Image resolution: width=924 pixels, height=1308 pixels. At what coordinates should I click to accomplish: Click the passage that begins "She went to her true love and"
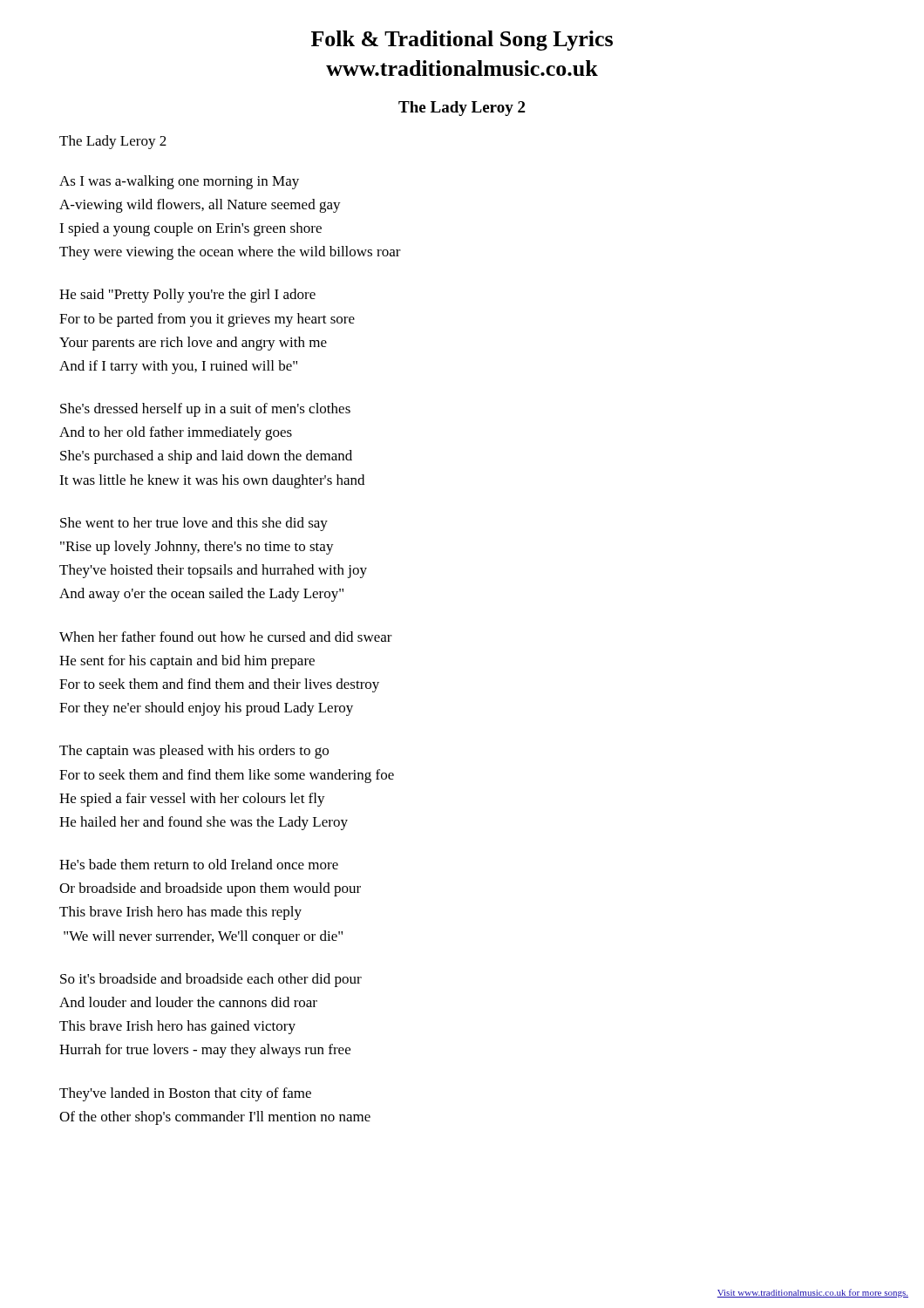213,558
